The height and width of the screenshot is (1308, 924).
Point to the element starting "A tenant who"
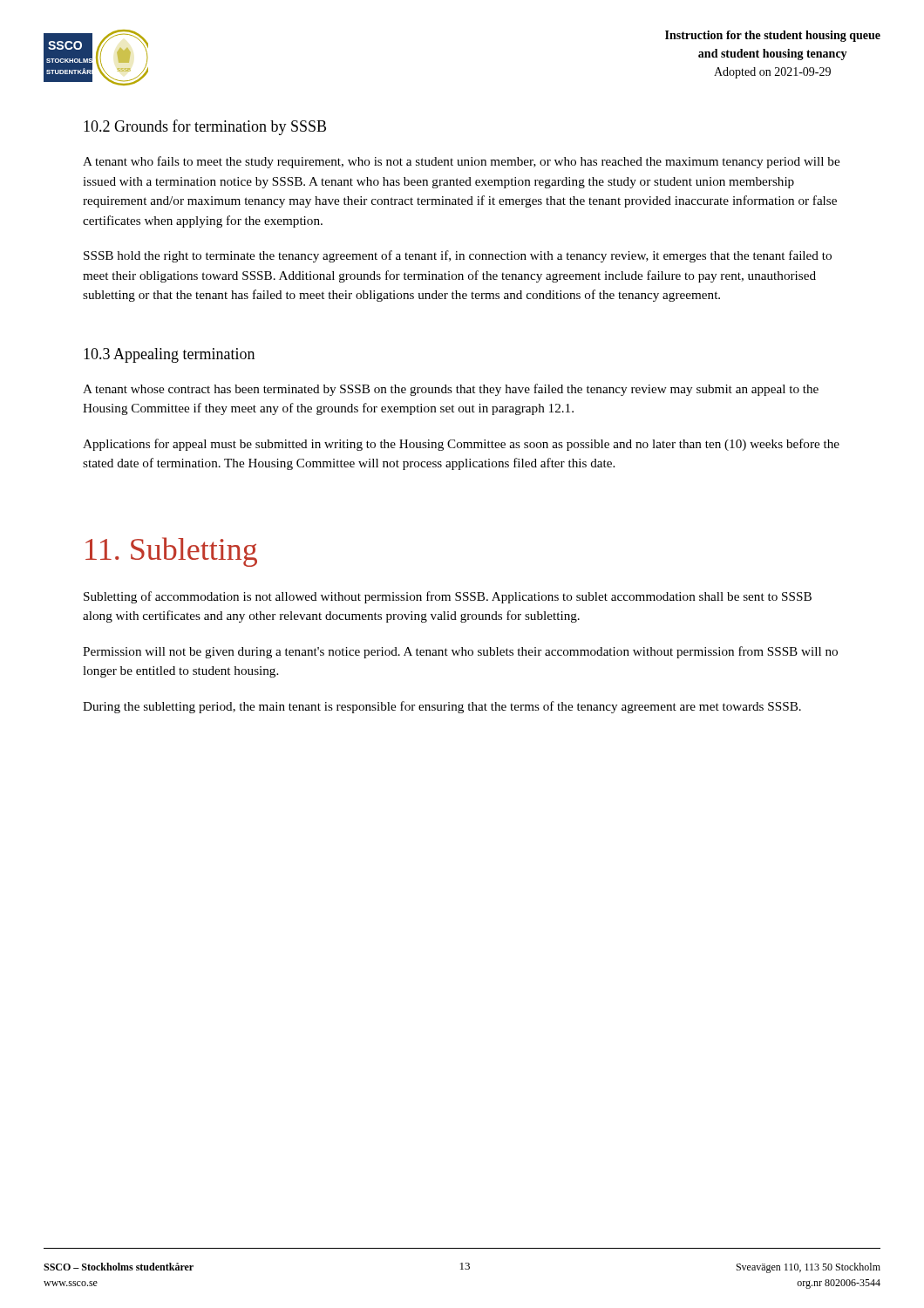[x=461, y=190]
